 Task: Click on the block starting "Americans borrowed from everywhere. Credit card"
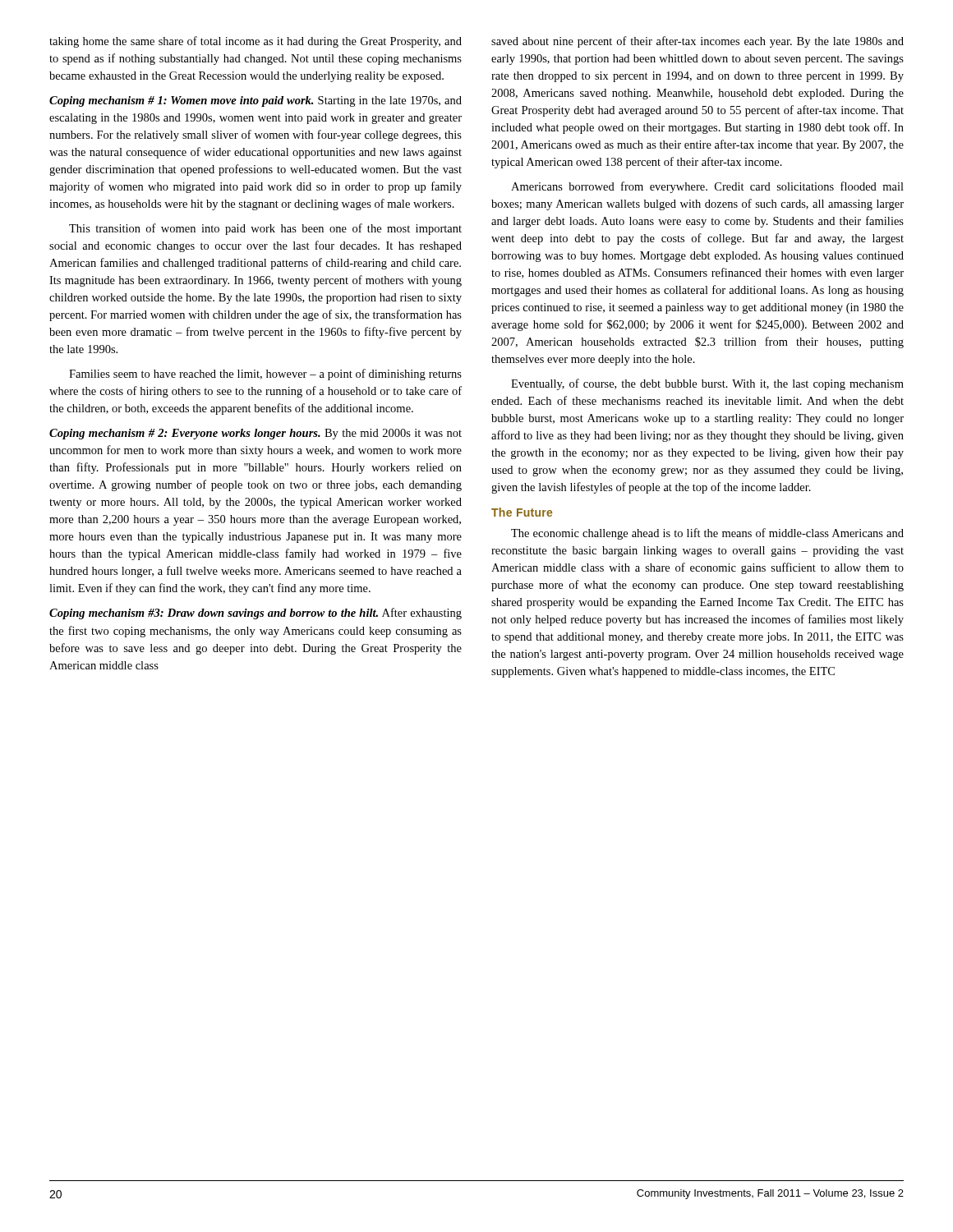click(698, 273)
